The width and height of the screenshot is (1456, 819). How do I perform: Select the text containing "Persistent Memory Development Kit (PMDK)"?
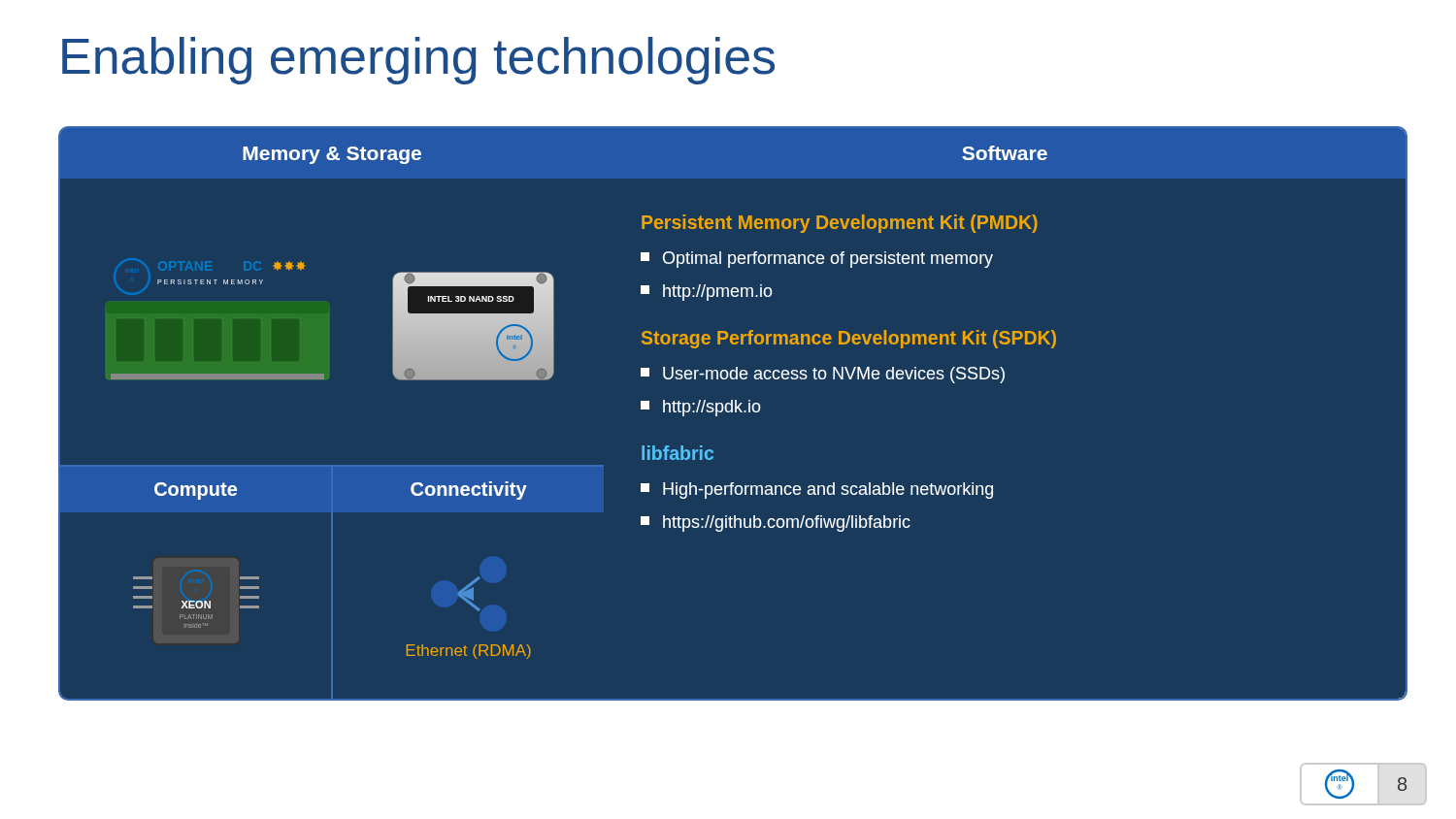[x=839, y=222]
